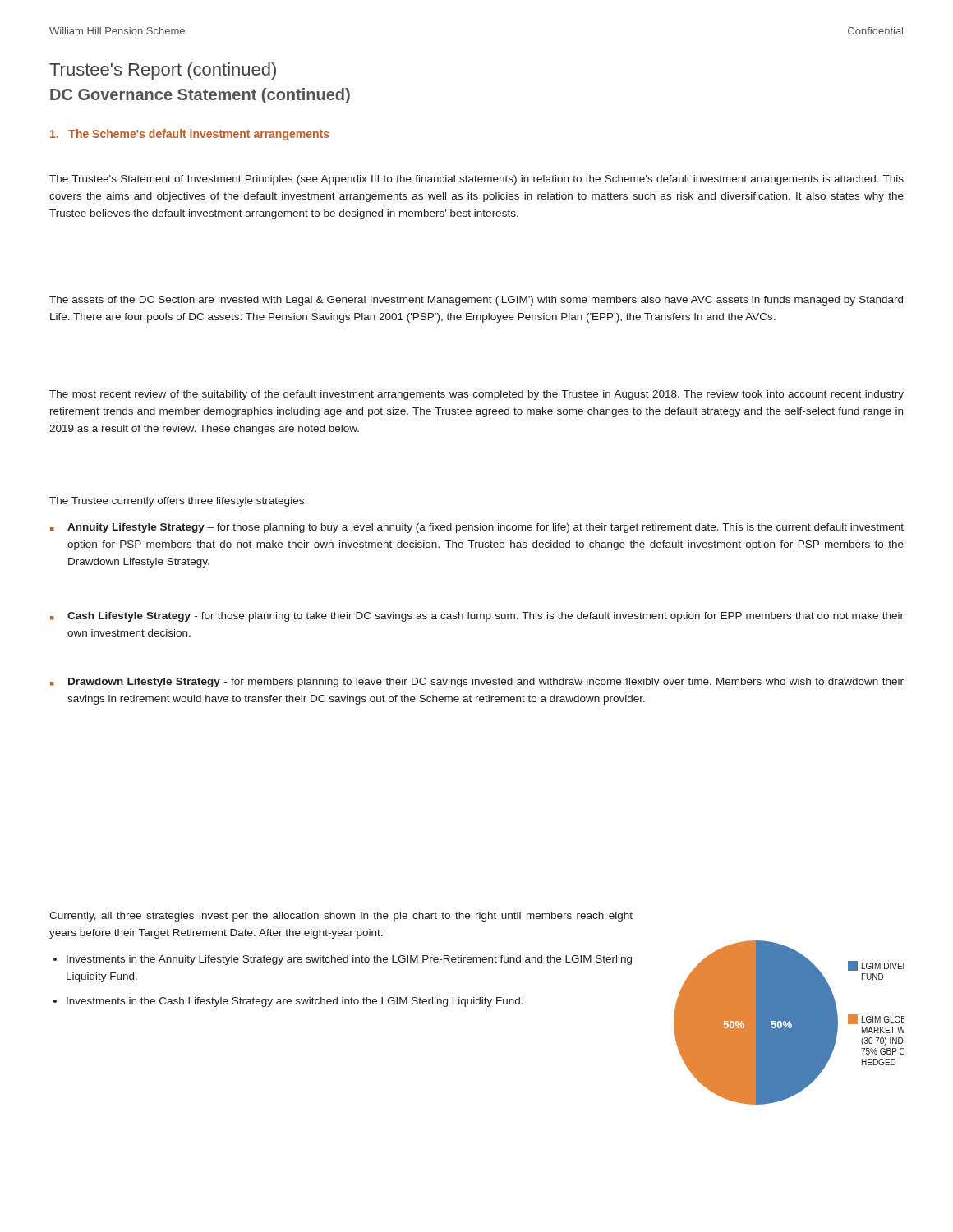953x1232 pixels.
Task: Click on the text starting "The Trustee's Statement of Investment"
Action: 476,196
